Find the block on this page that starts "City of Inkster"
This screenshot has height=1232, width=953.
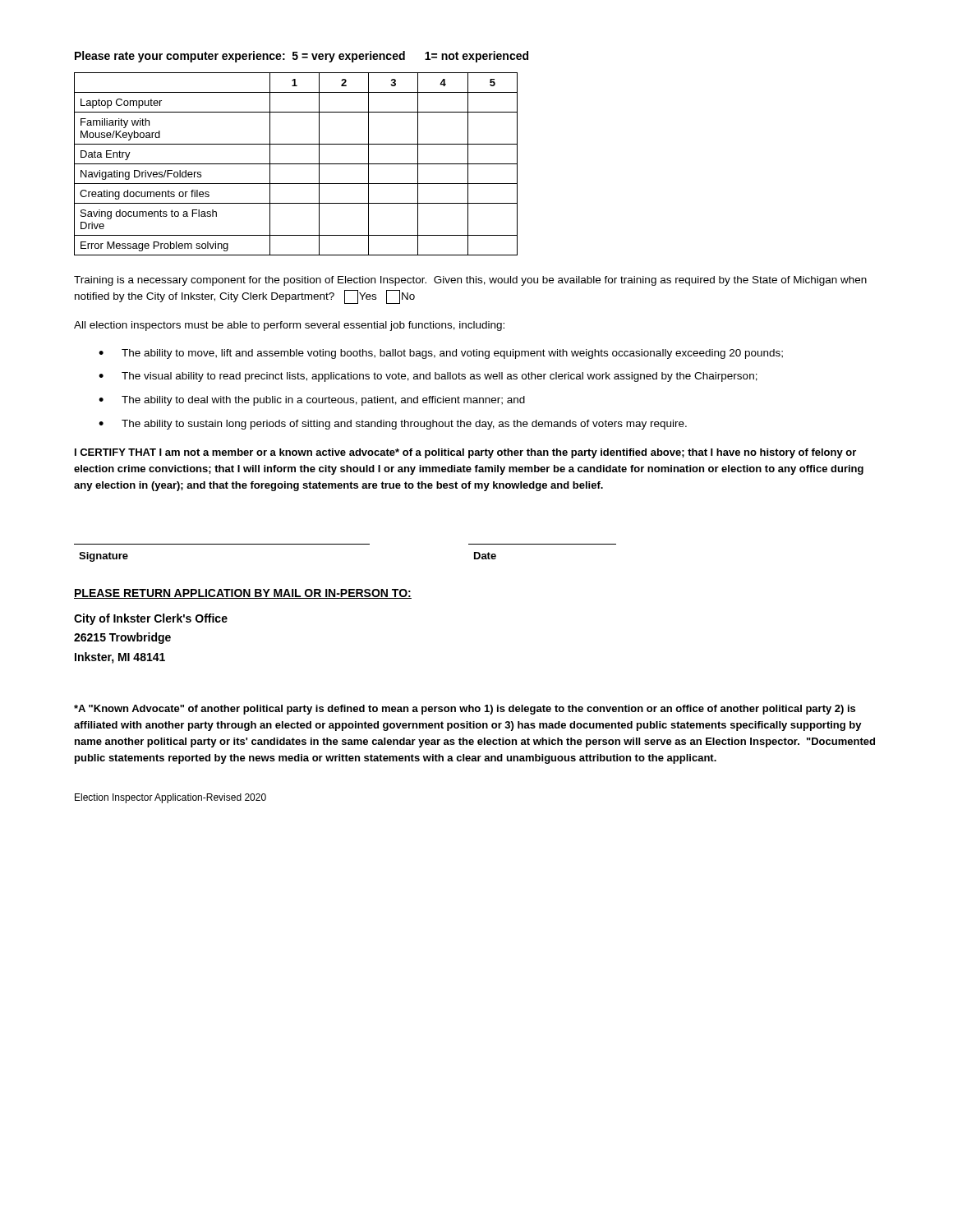point(151,638)
